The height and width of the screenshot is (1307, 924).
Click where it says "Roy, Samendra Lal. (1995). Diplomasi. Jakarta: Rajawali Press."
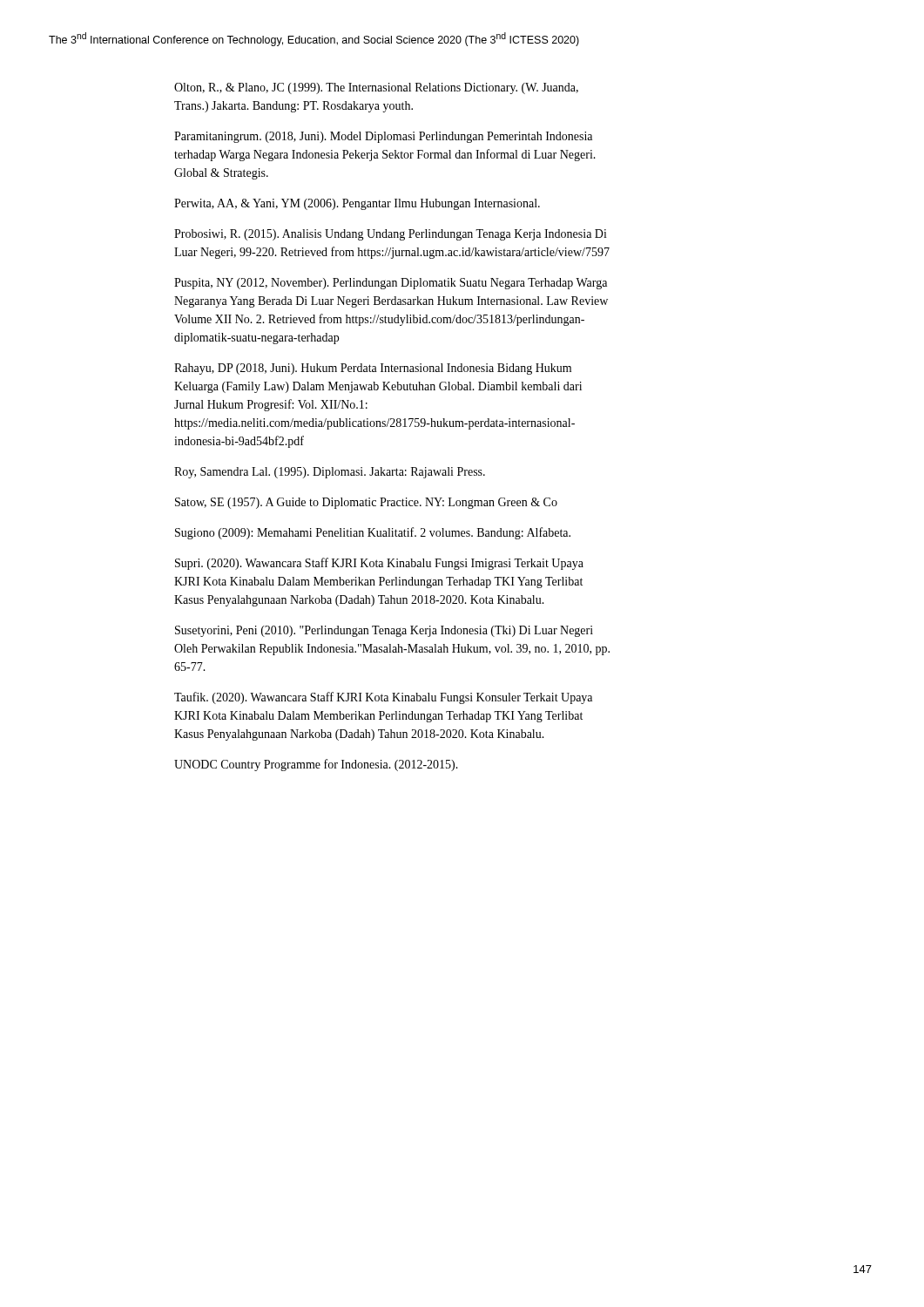pyautogui.click(x=330, y=472)
